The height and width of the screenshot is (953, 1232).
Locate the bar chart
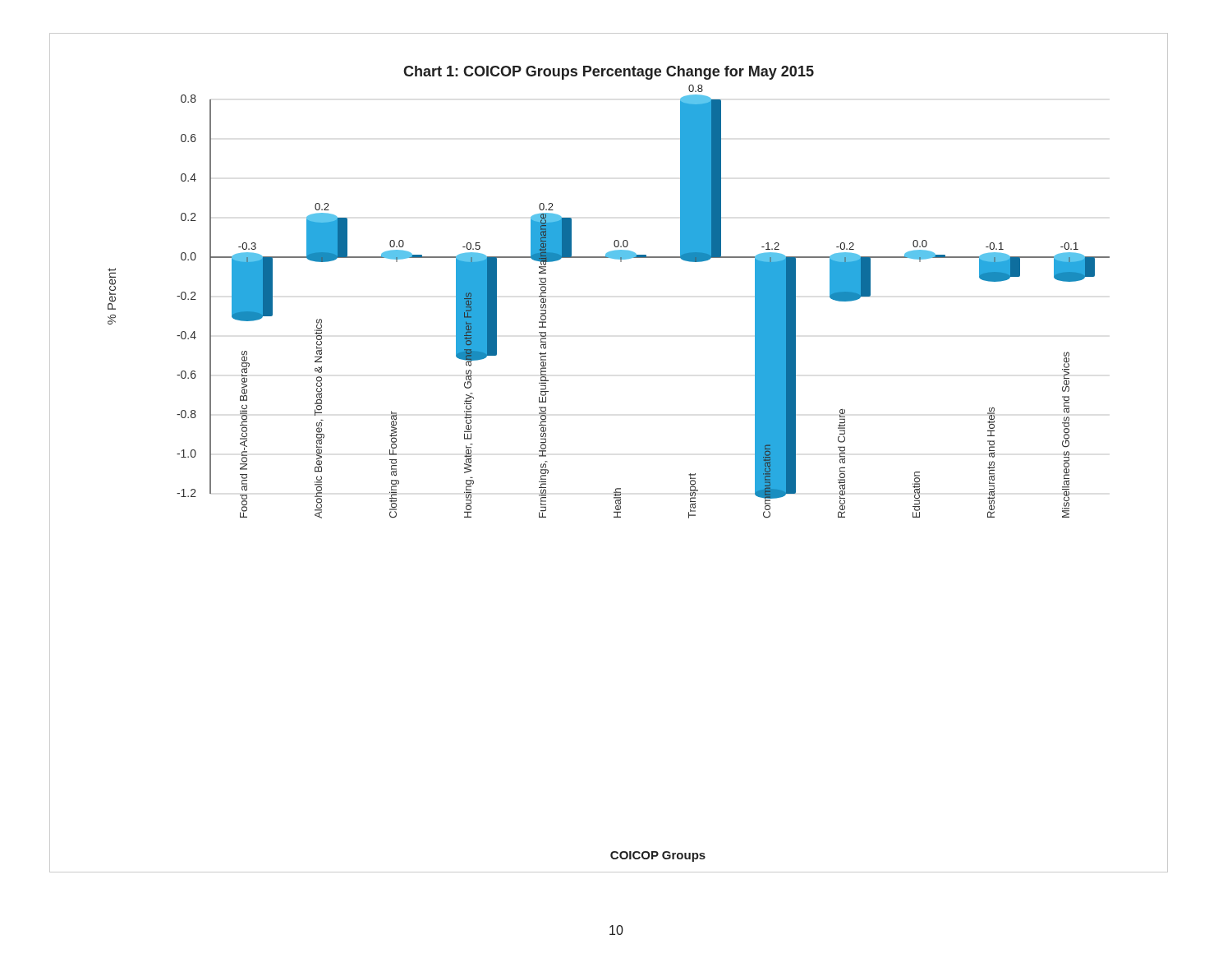click(x=609, y=453)
